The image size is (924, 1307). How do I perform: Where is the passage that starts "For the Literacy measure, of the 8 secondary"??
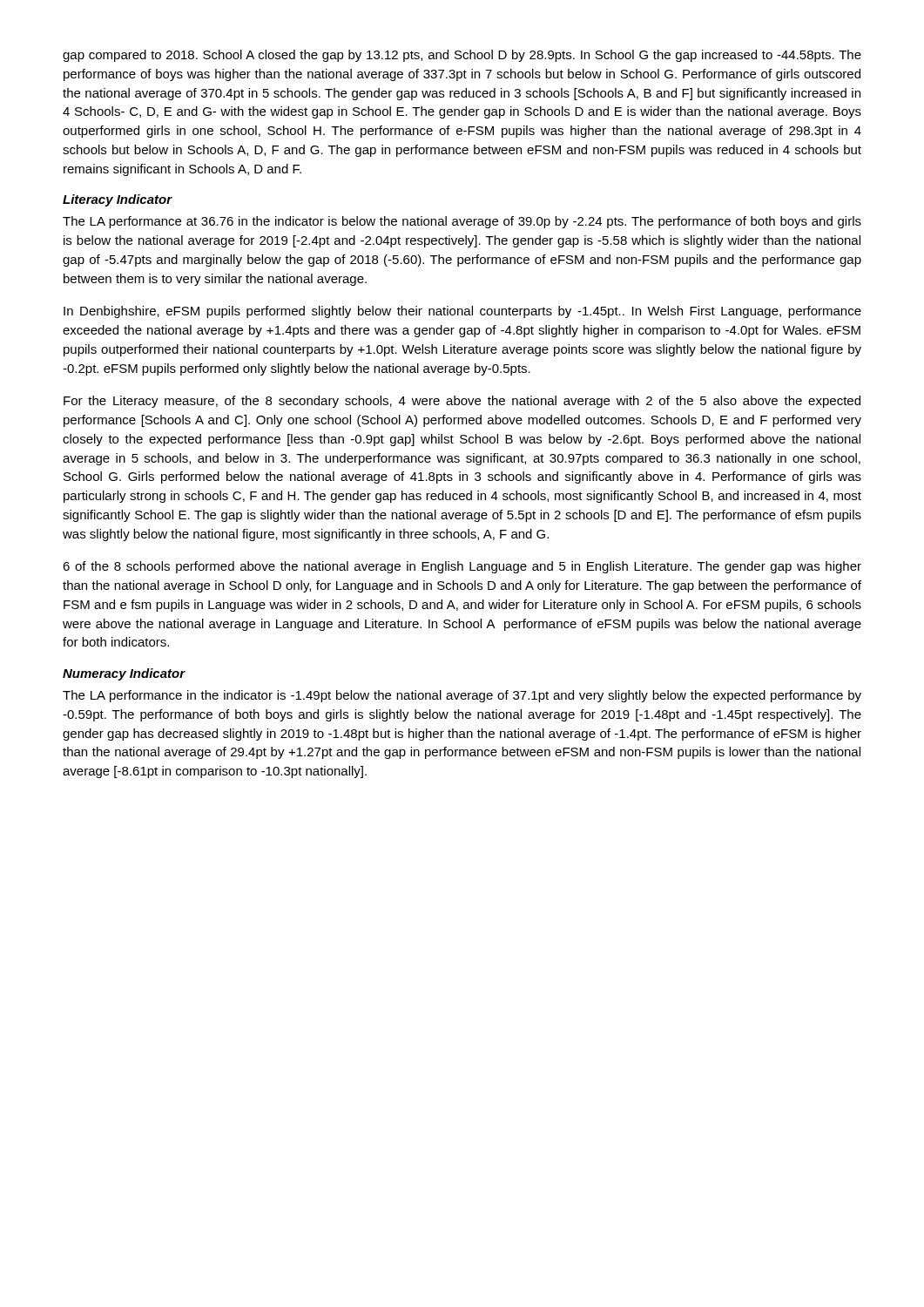point(462,467)
